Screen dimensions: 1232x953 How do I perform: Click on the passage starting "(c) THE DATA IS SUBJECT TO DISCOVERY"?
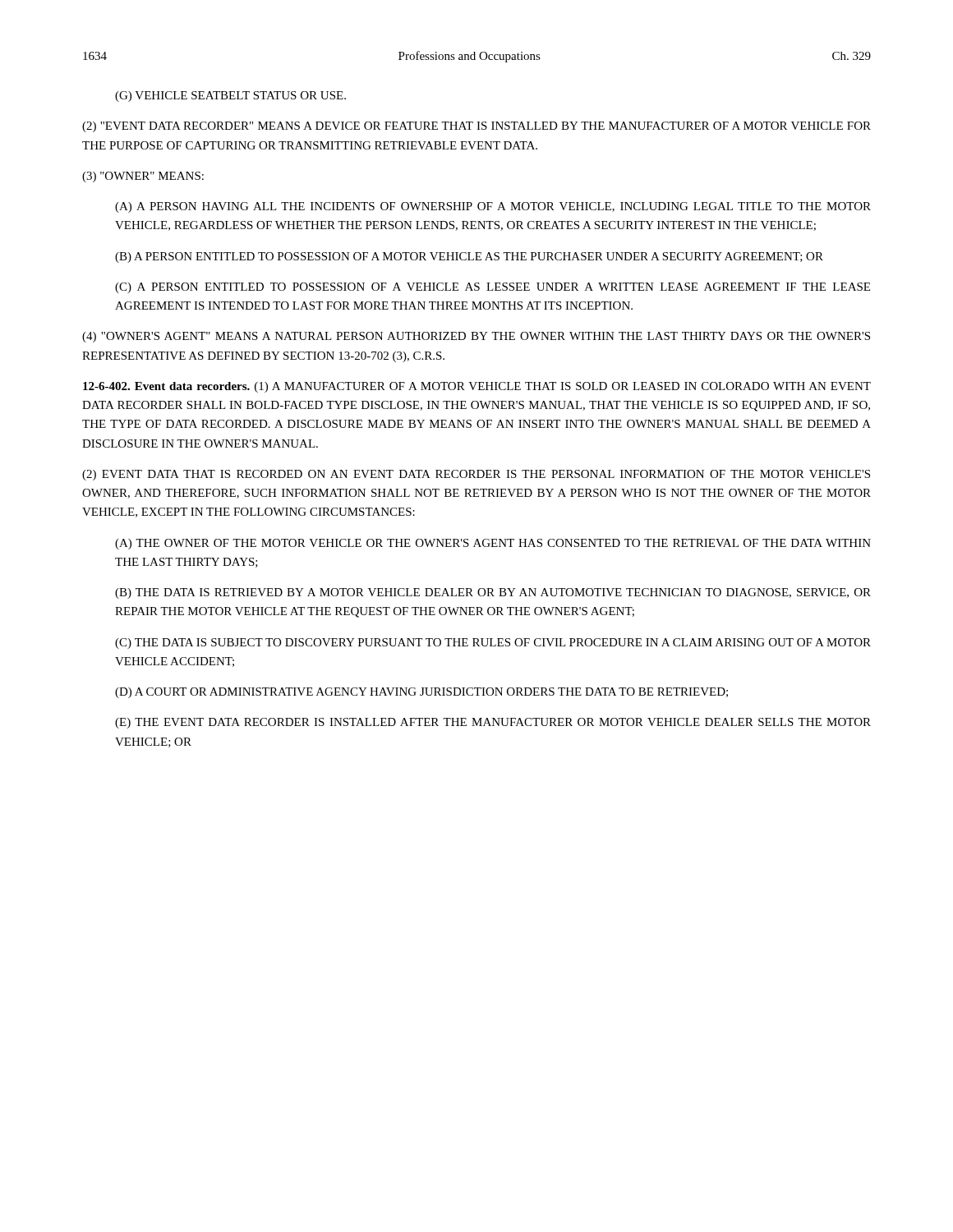(x=493, y=651)
